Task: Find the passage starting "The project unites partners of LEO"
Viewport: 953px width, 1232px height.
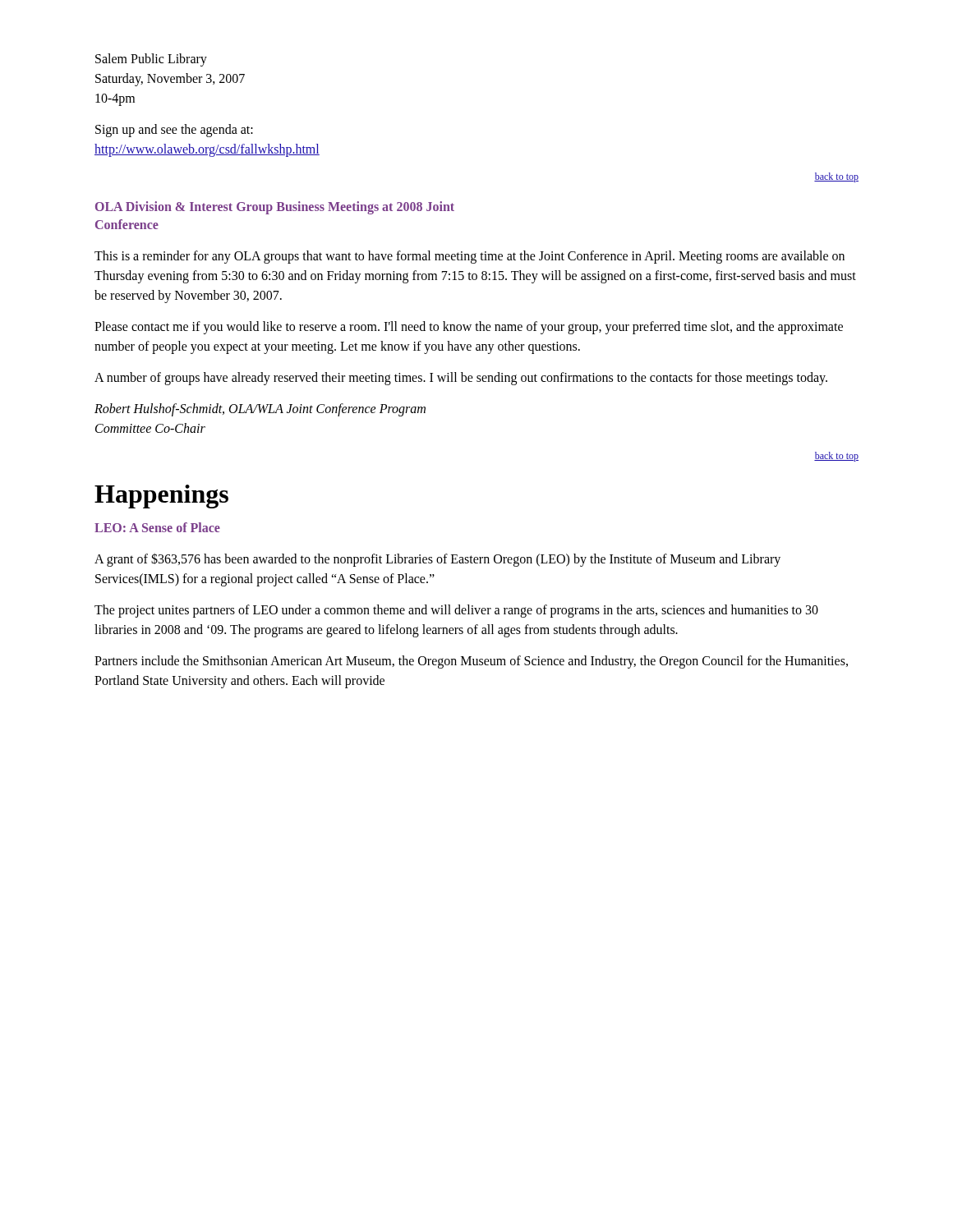Action: click(456, 620)
